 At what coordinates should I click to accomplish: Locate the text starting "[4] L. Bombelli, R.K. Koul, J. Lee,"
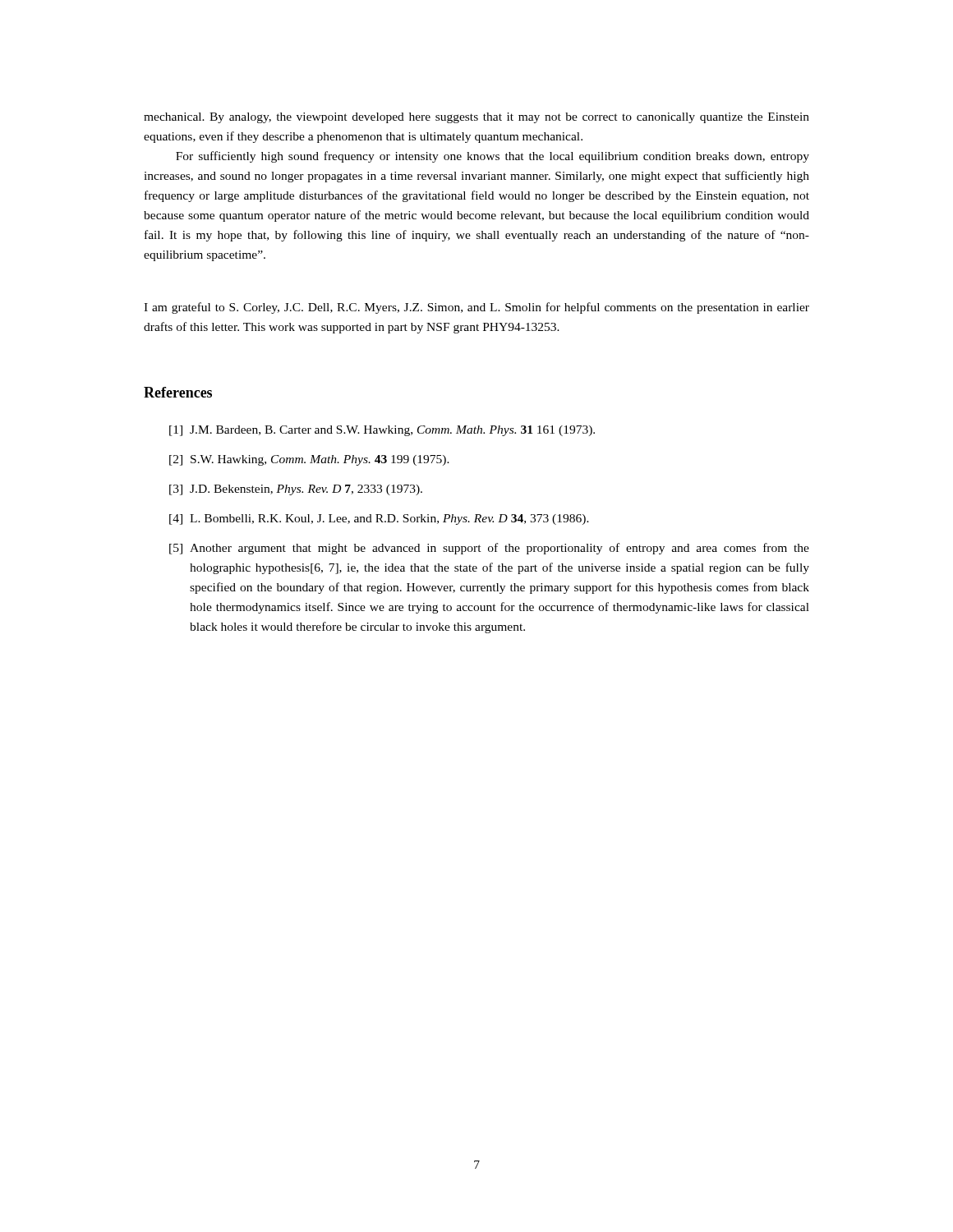tap(476, 518)
